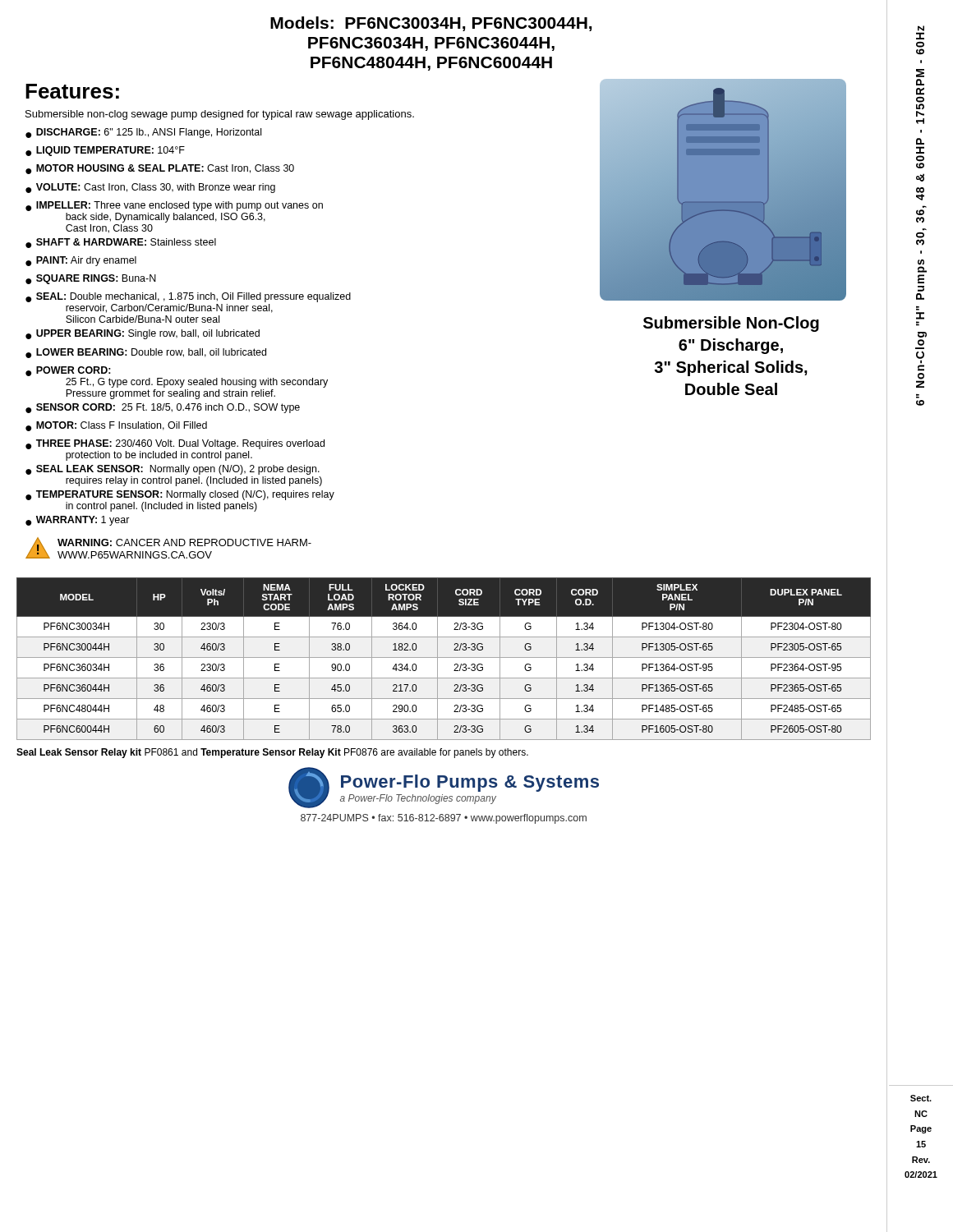
Task: Where is the passage that starts "●THREE PHASE: 230/460 Volt."?
Action: pos(304,449)
